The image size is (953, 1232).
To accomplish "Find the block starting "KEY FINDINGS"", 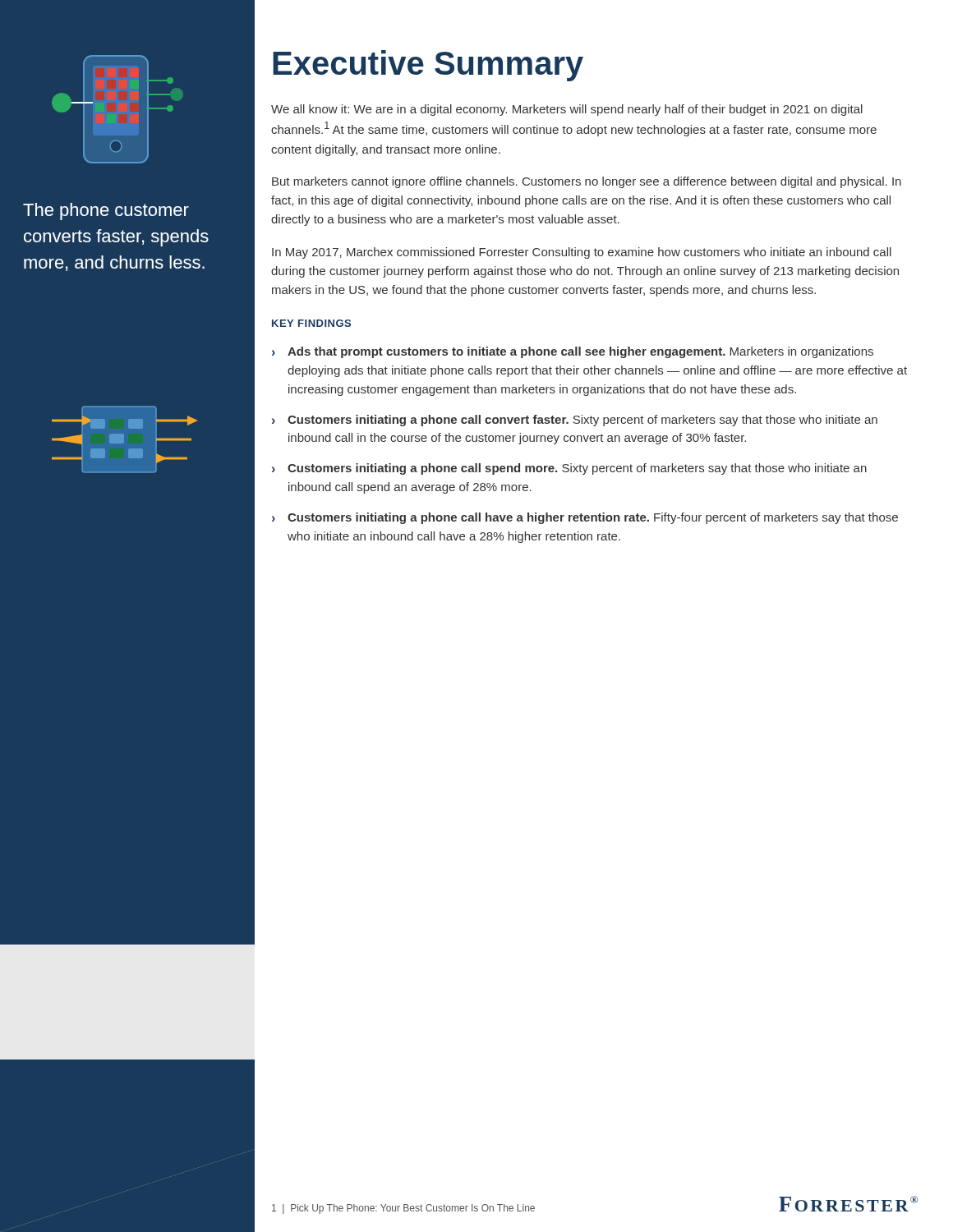I will [x=311, y=323].
